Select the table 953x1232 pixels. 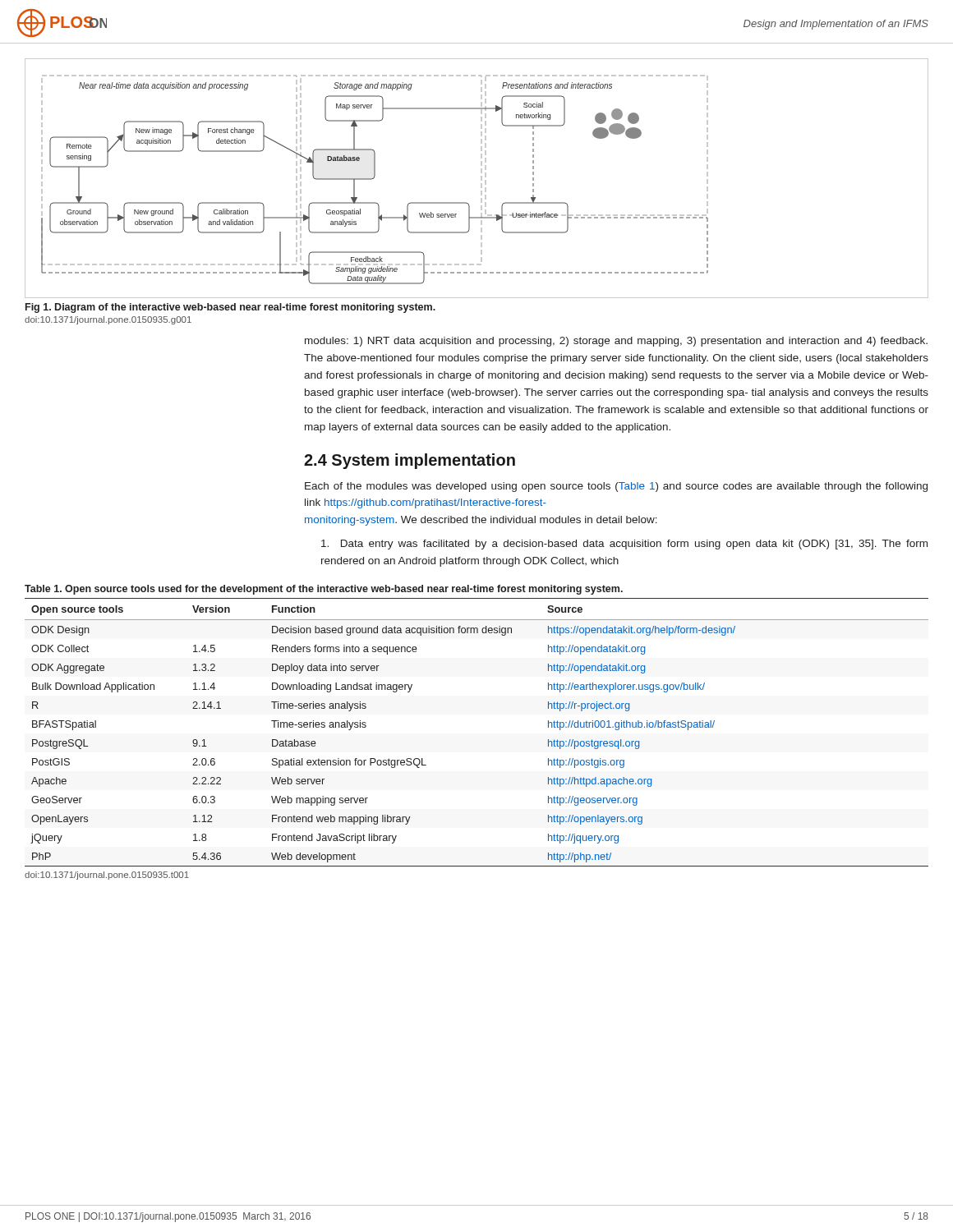(476, 732)
